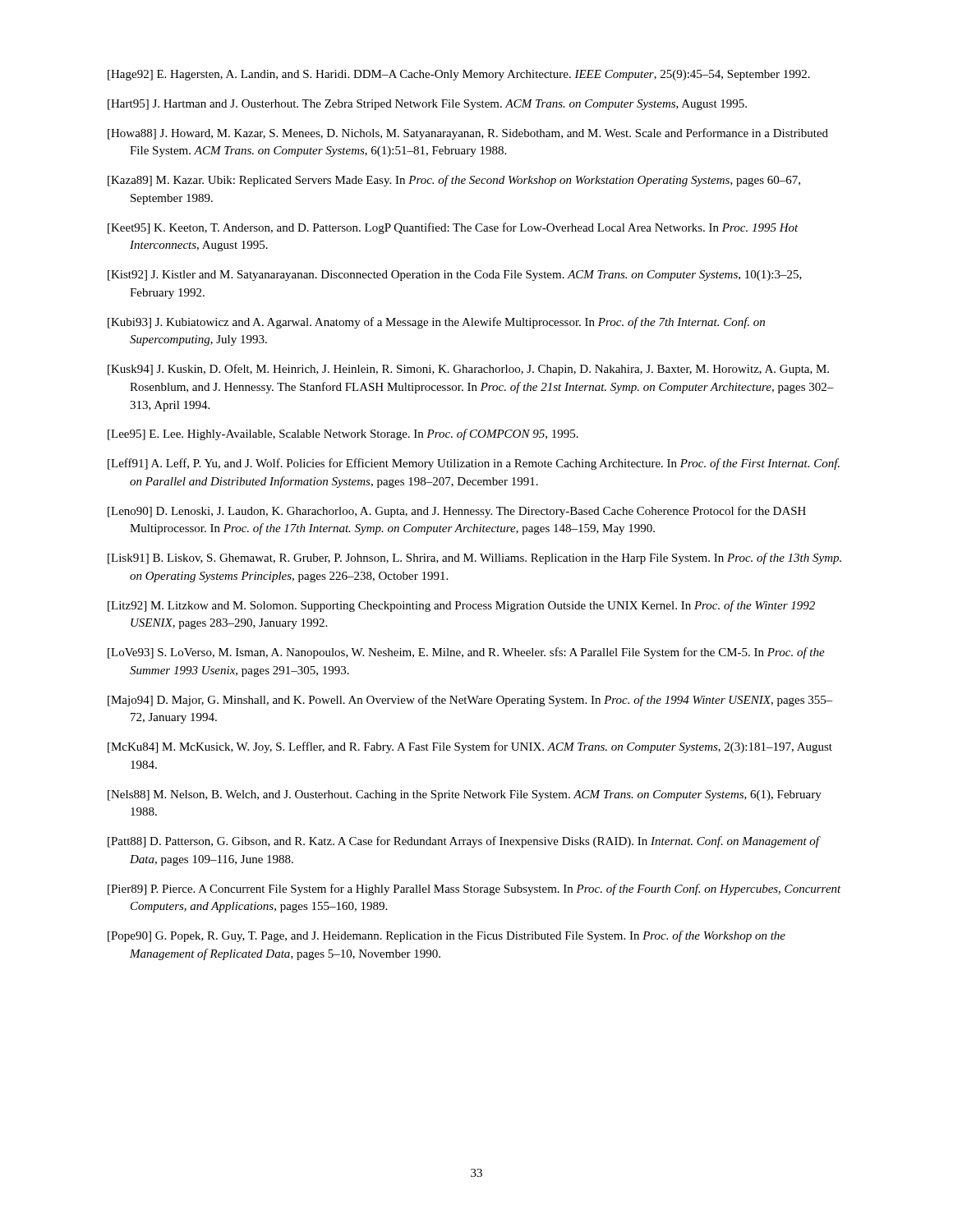
Task: Find the block on this page that starts "[Leno90] D. Lenoski,"
Action: pos(457,519)
